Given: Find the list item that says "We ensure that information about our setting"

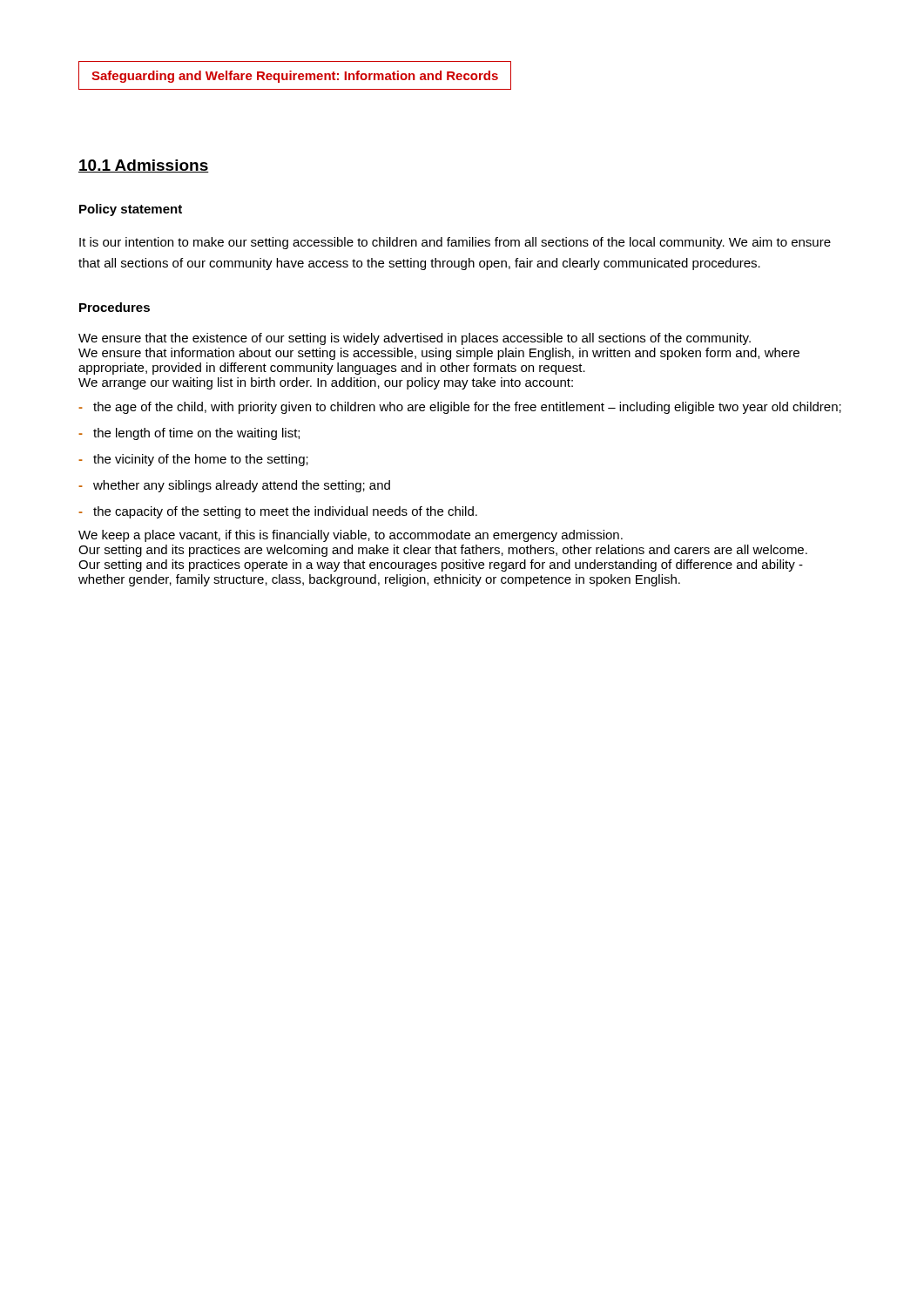Looking at the screenshot, I should pyautogui.click(x=462, y=360).
